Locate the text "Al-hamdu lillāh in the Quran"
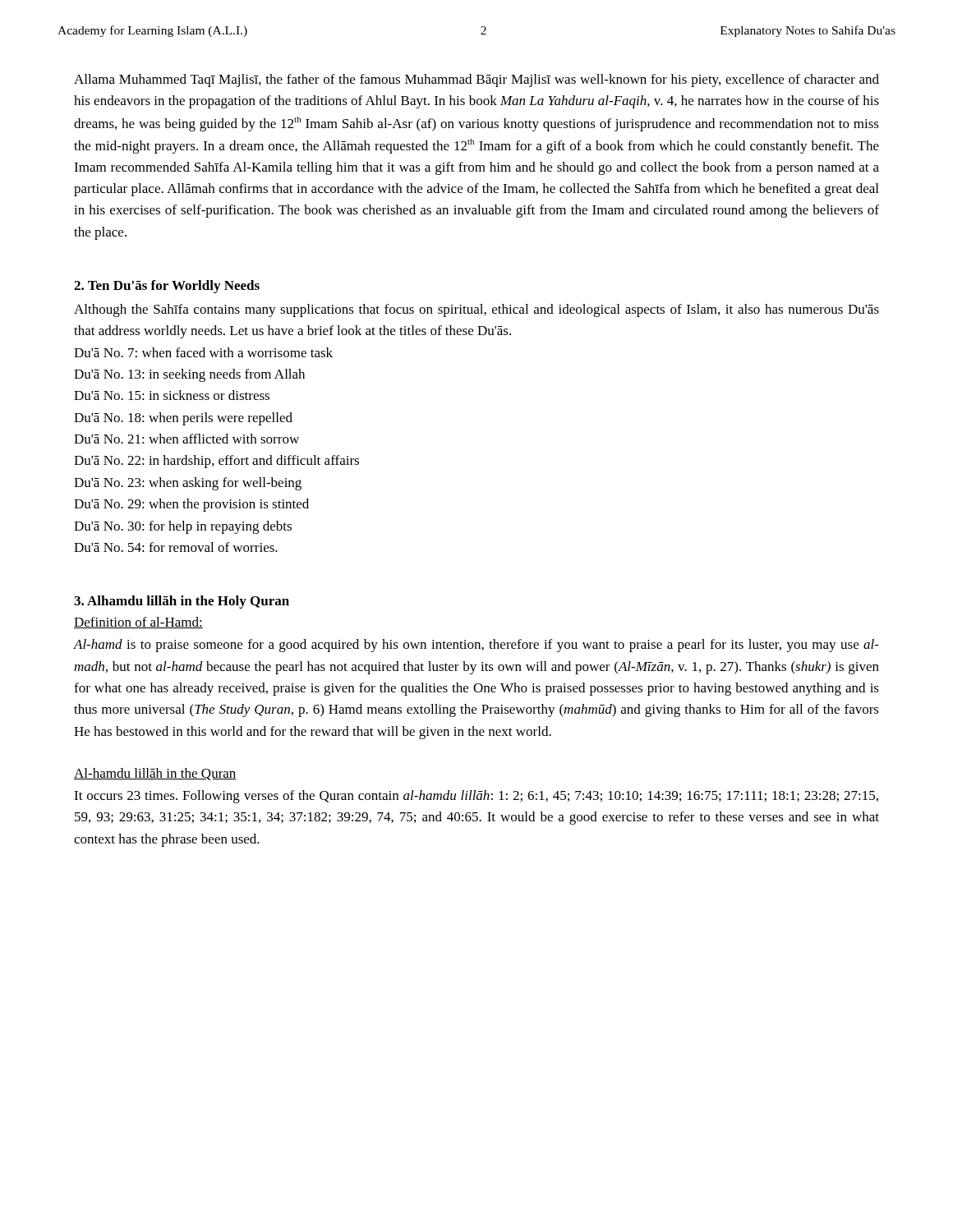Viewport: 953px width, 1232px height. pyautogui.click(x=155, y=773)
